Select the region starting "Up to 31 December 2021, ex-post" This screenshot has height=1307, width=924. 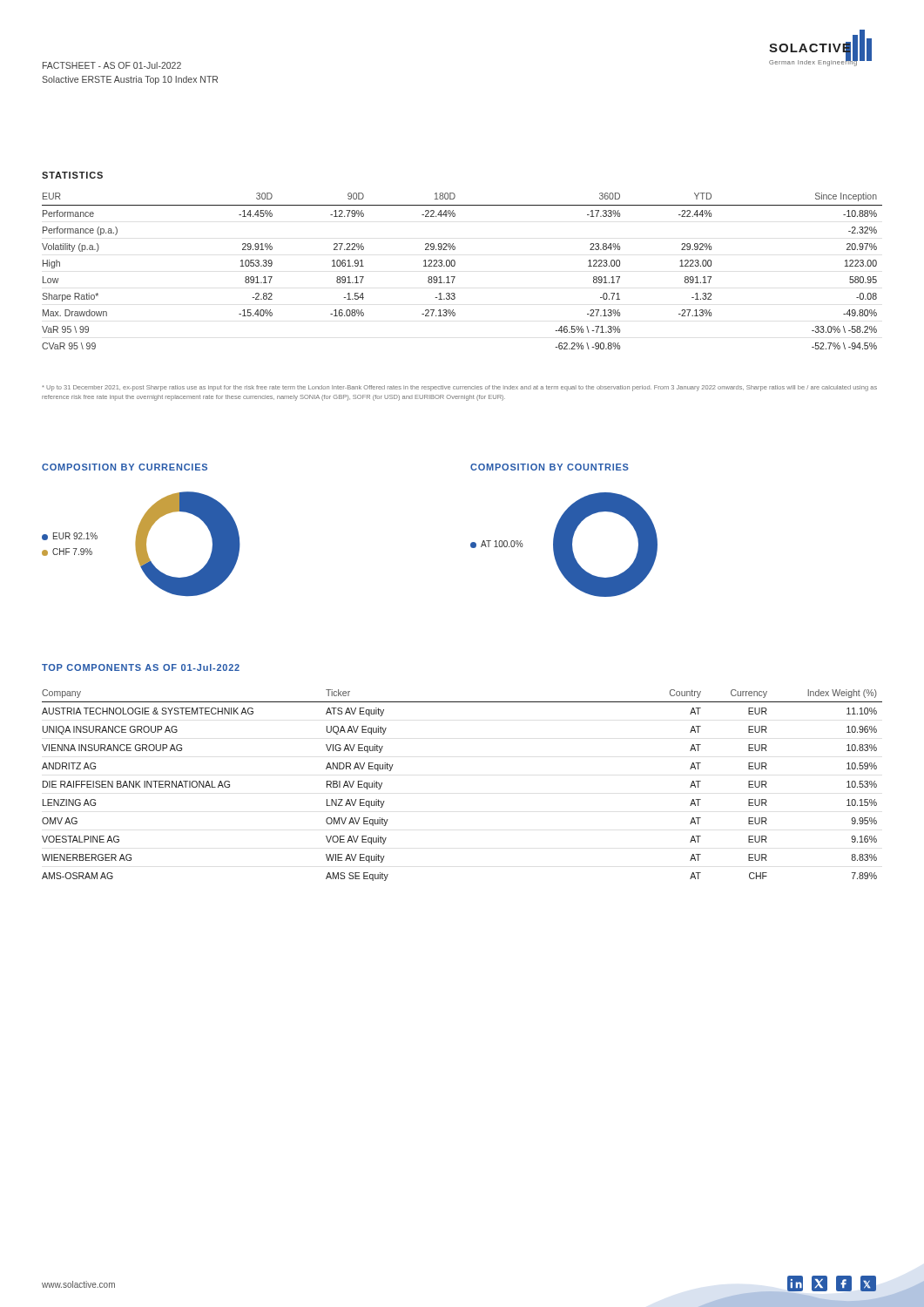click(459, 392)
